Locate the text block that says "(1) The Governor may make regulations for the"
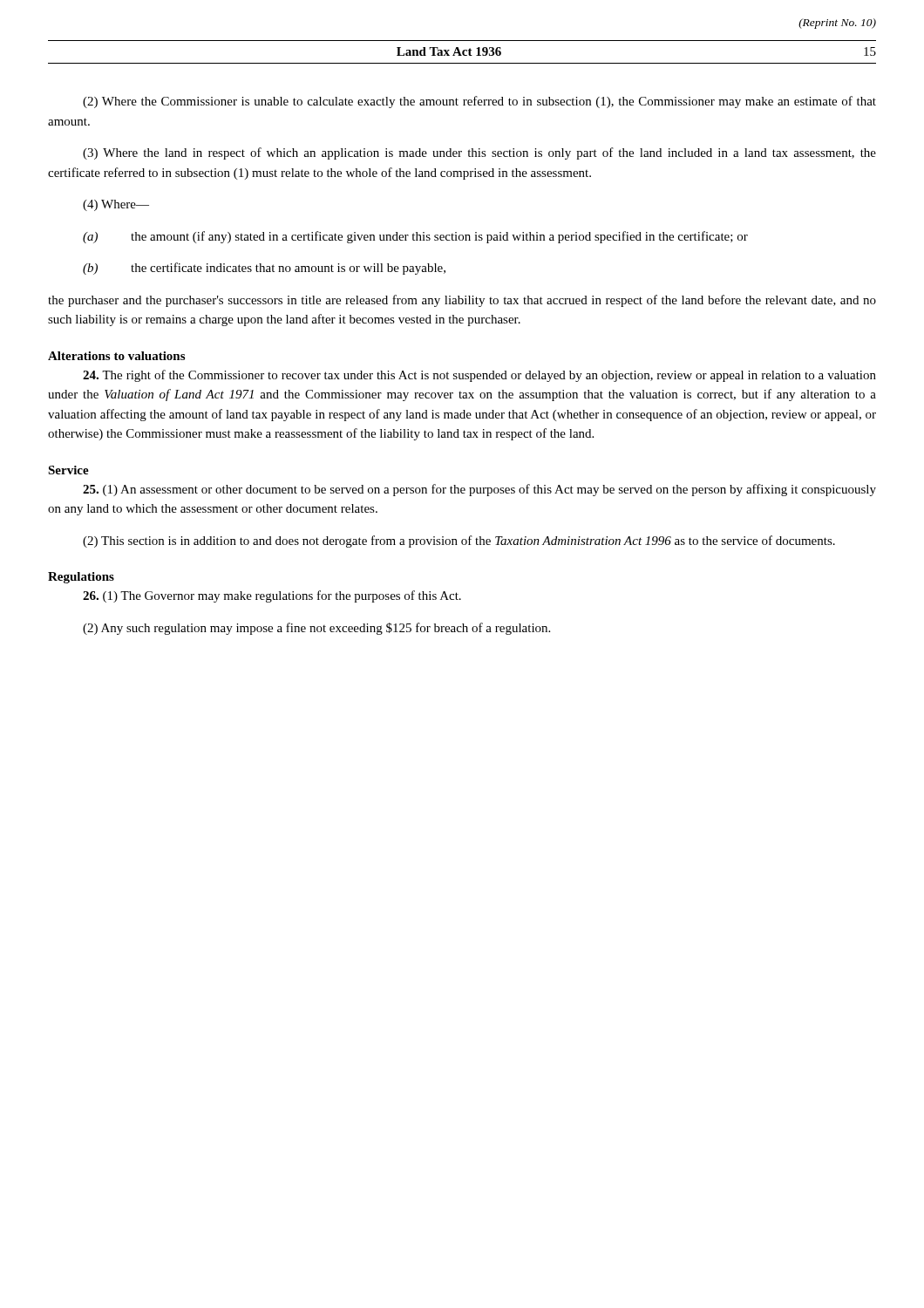 [x=272, y=596]
